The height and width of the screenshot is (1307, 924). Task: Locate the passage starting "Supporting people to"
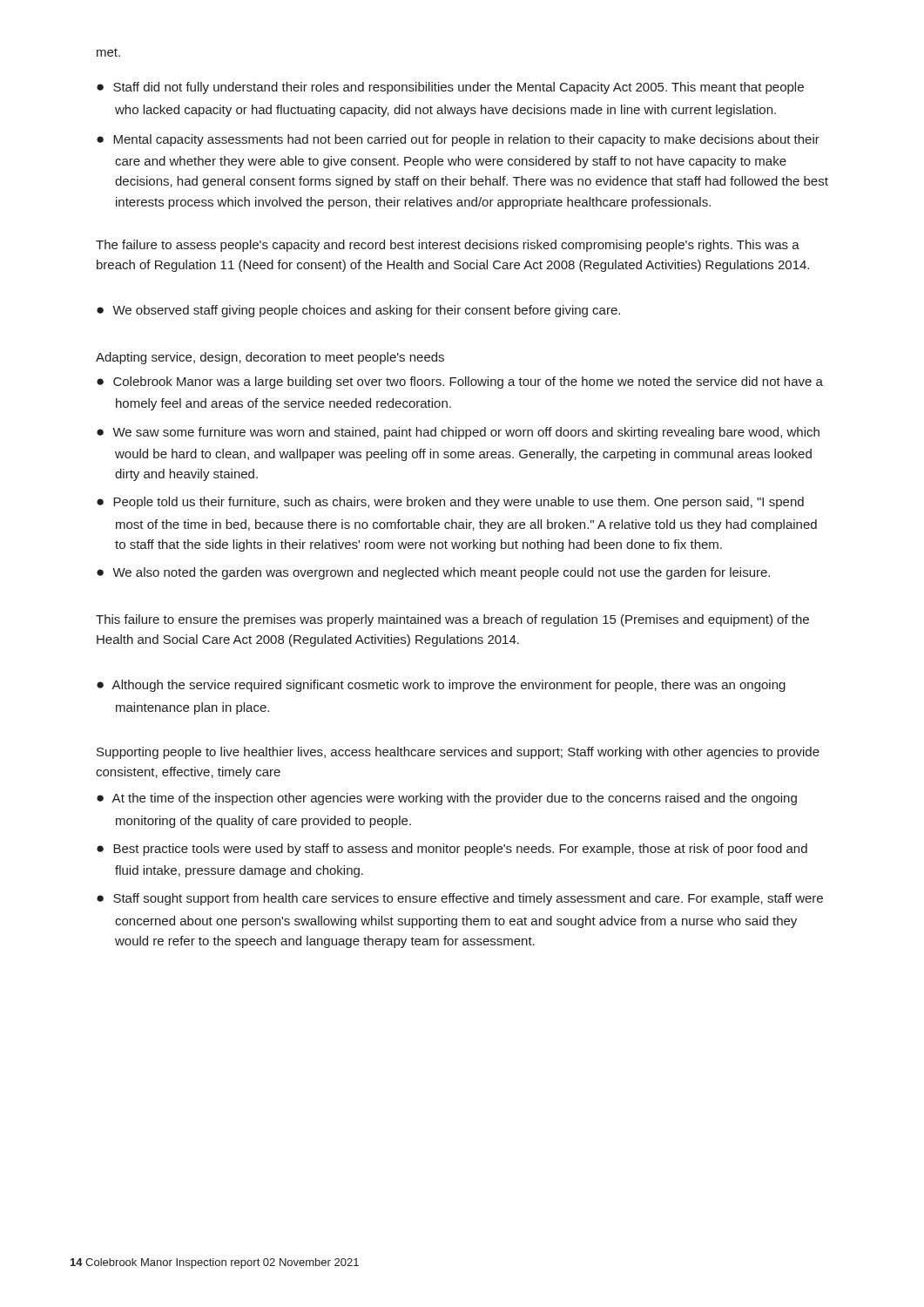pyautogui.click(x=458, y=761)
